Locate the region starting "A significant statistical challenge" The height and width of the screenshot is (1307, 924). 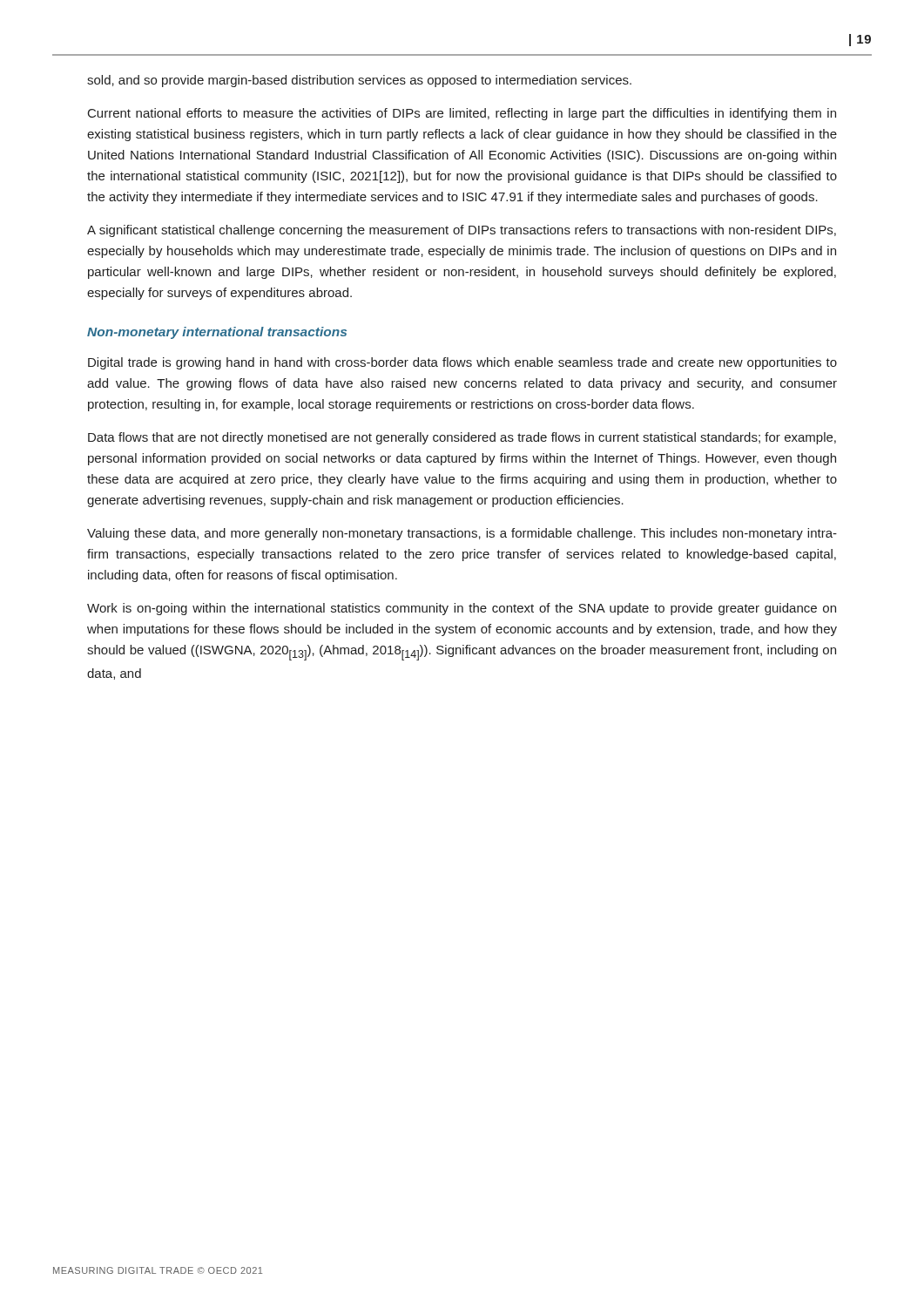462,261
